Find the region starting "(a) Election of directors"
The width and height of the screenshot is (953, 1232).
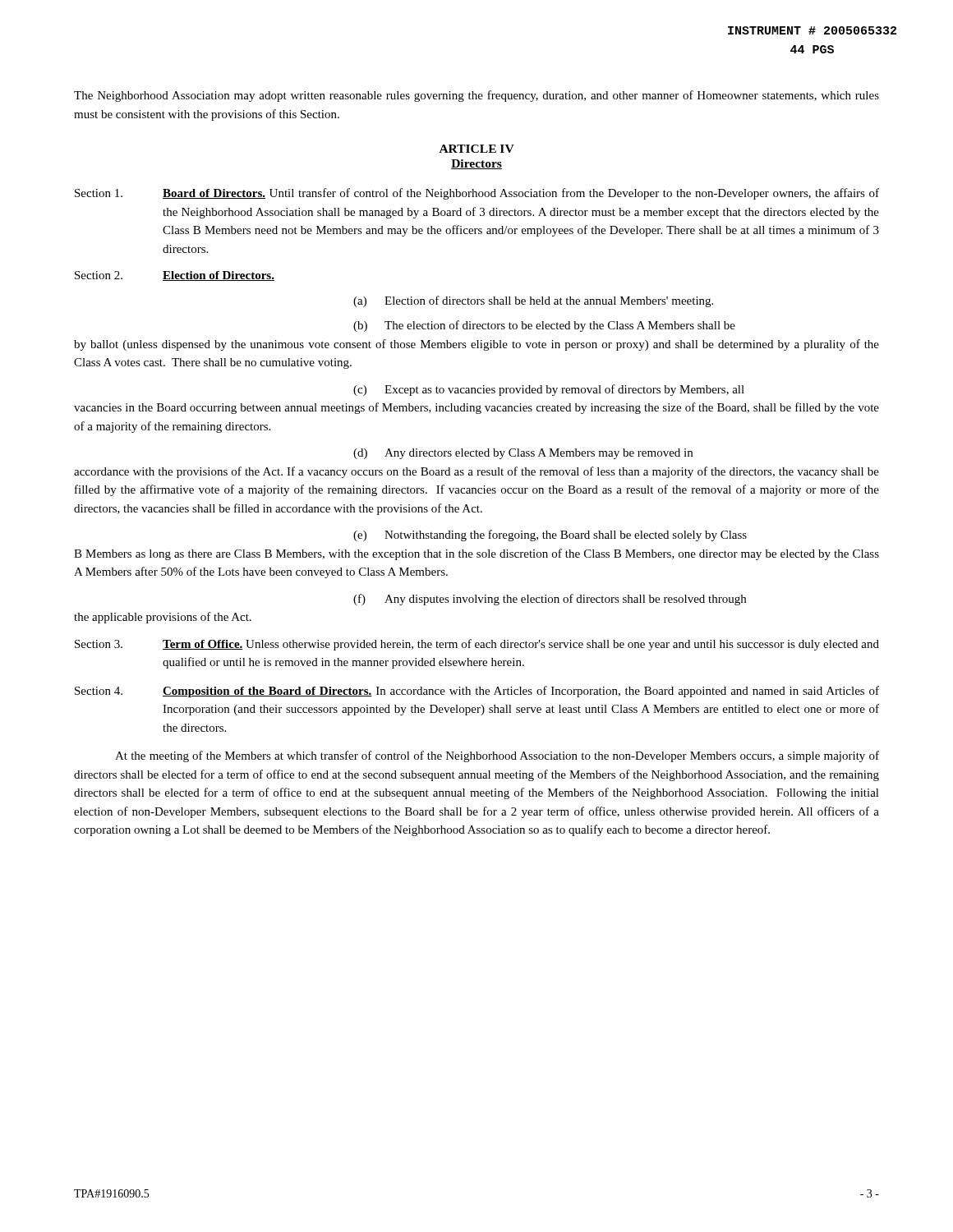(x=476, y=300)
